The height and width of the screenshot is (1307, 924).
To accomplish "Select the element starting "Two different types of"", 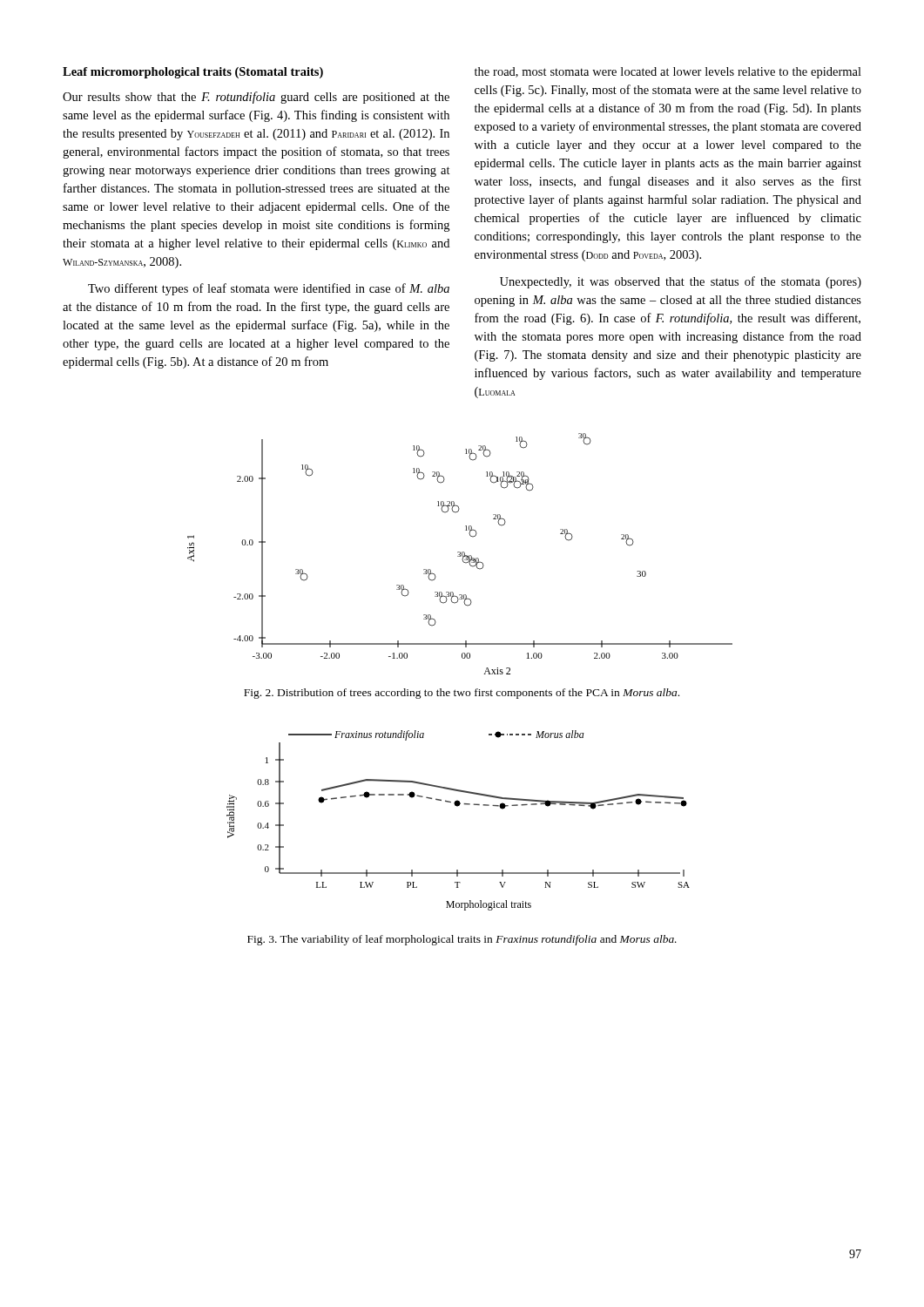I will pos(256,325).
